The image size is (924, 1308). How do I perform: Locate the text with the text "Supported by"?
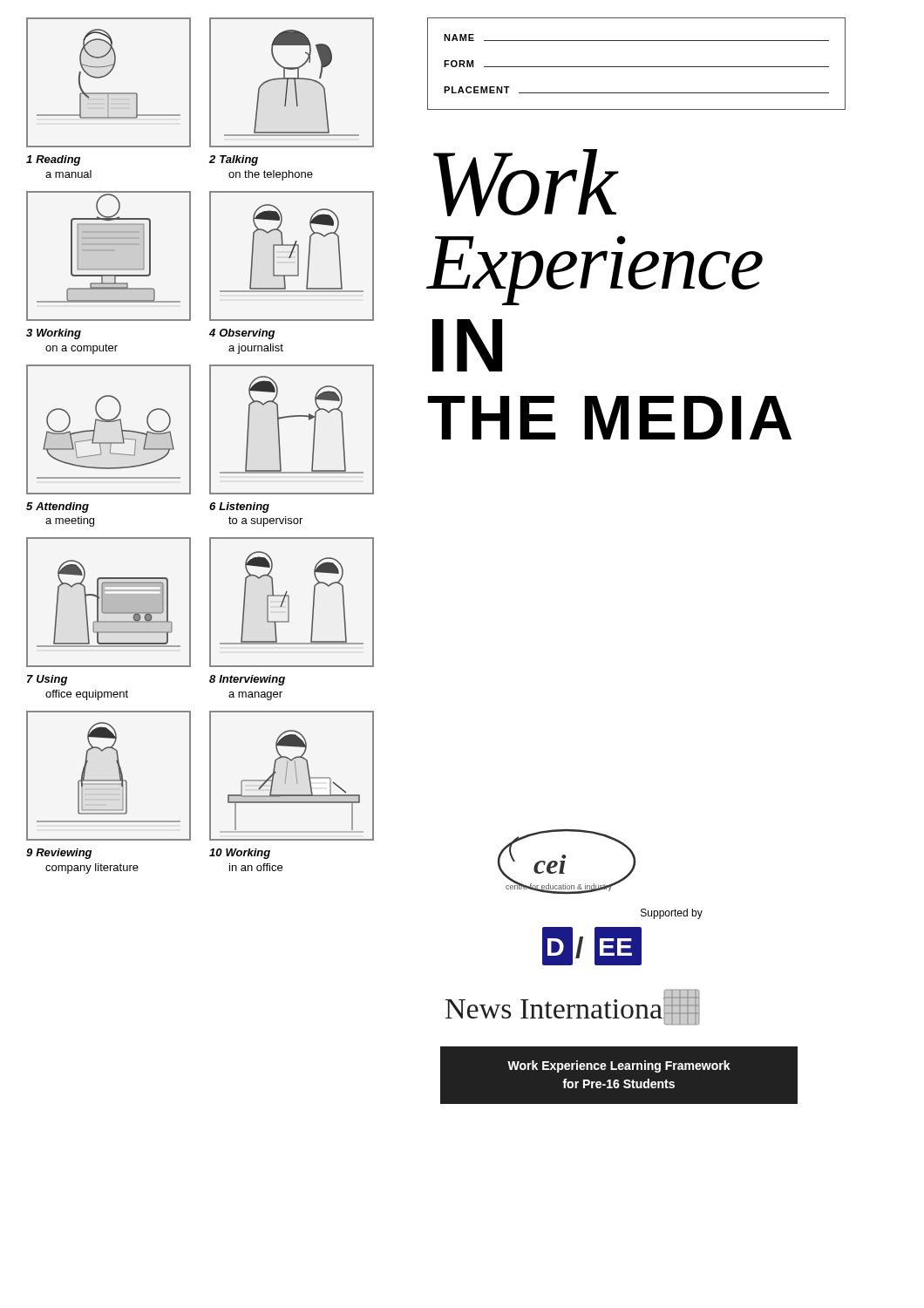tap(671, 913)
